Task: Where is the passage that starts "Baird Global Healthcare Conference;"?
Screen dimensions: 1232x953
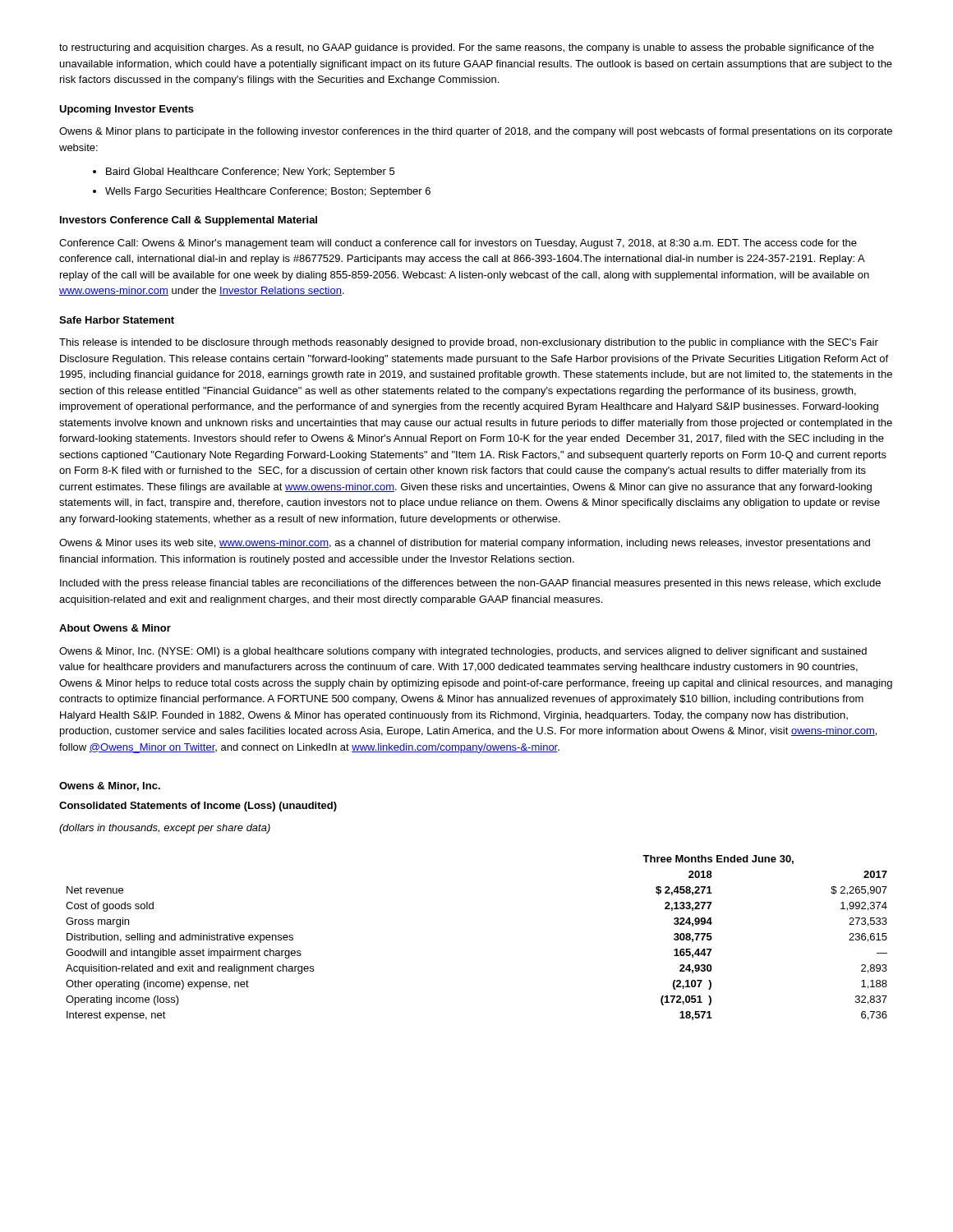Action: coord(244,172)
